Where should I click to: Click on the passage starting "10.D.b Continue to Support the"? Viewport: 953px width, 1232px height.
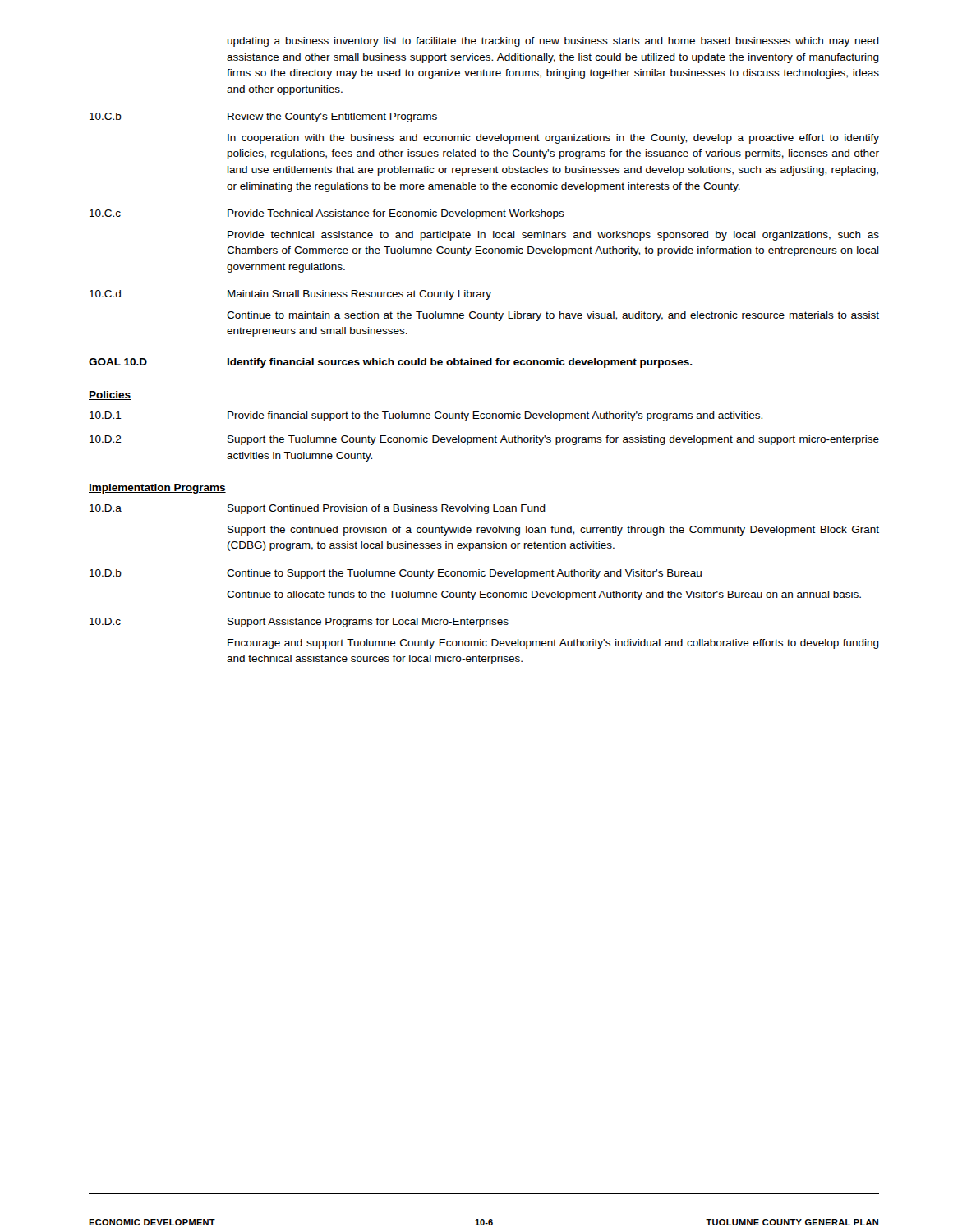coord(484,573)
